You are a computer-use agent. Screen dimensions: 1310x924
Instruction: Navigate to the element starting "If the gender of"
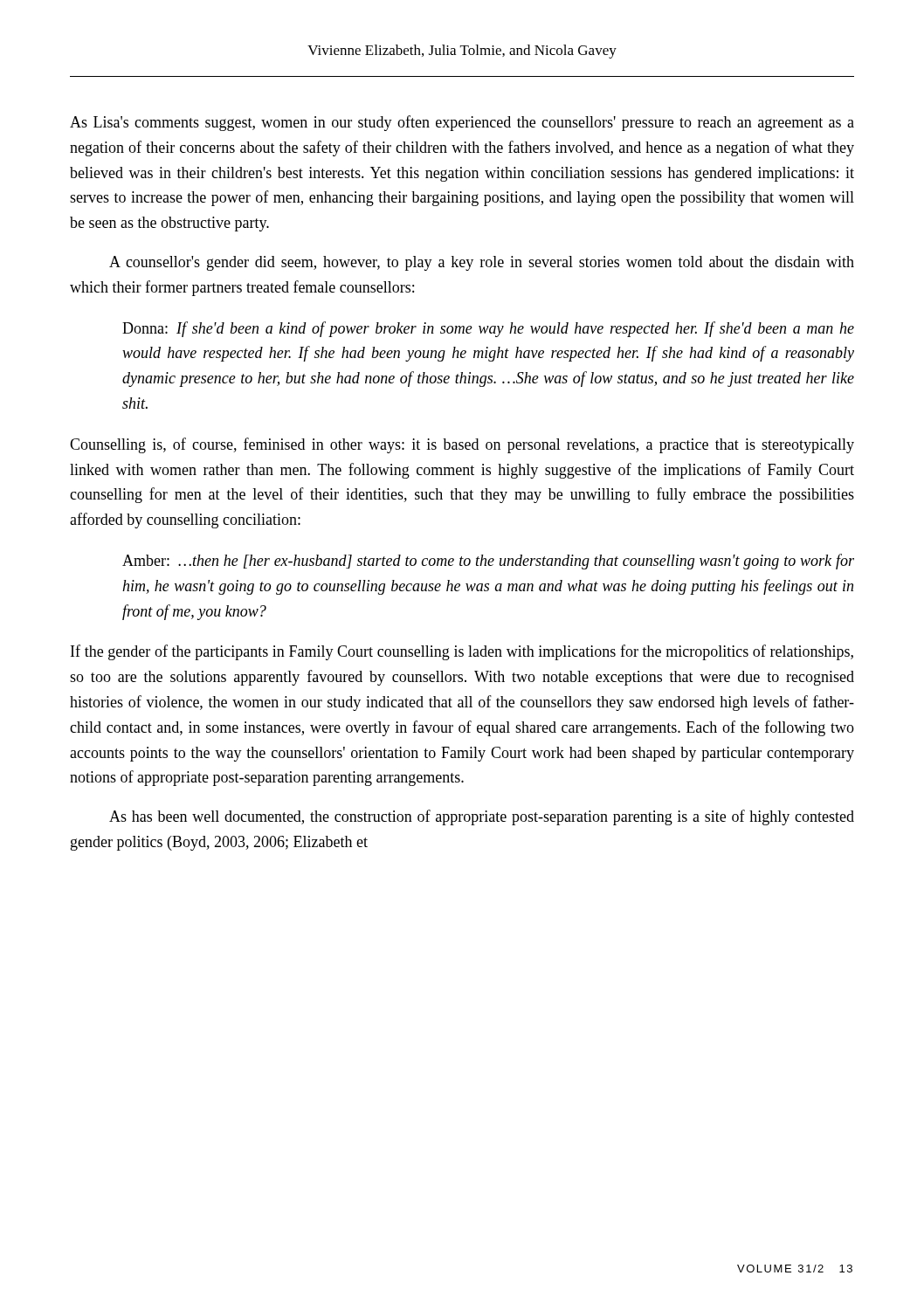(x=462, y=715)
